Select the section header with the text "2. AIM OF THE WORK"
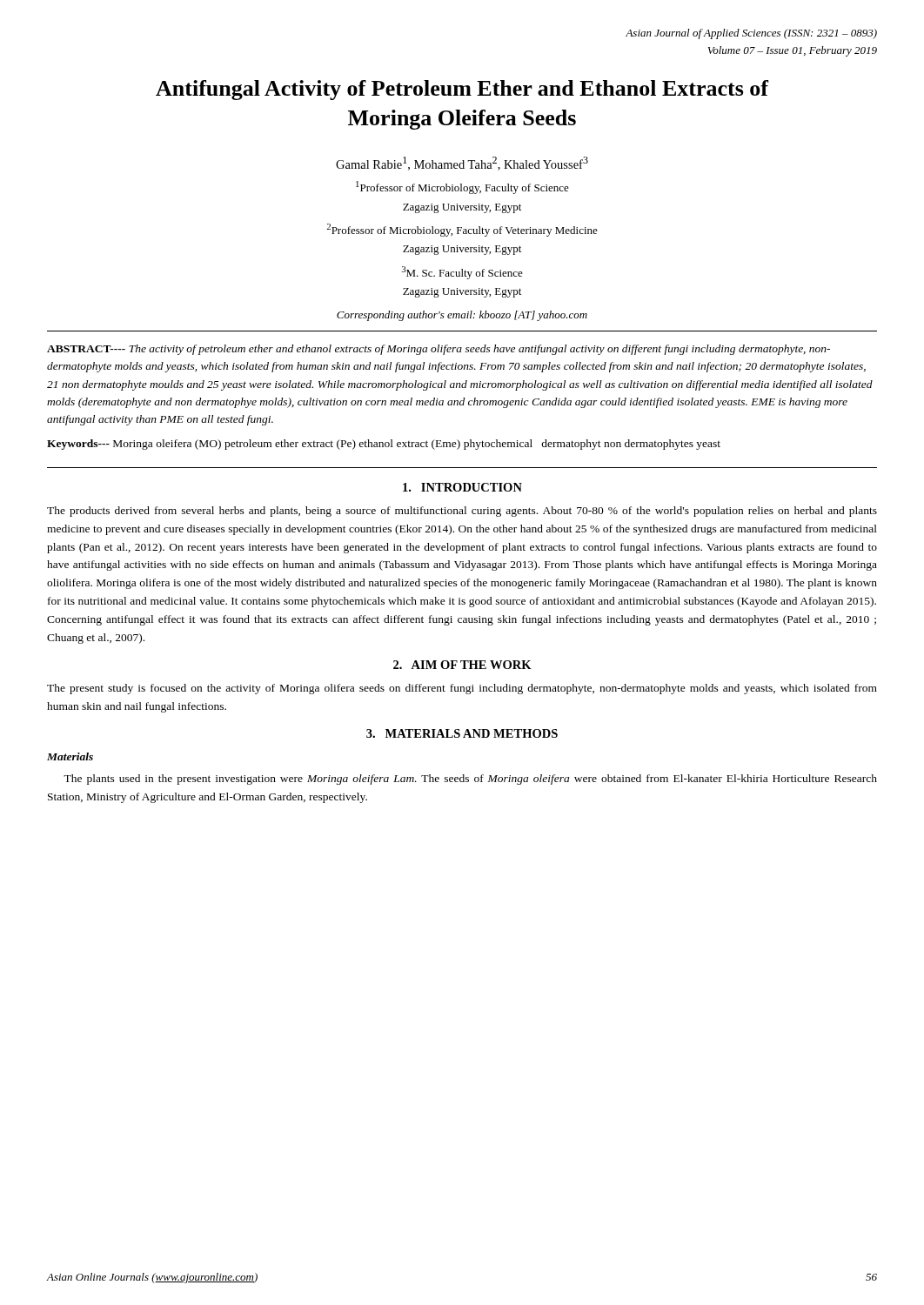Screen dimensions: 1305x924 coord(462,665)
